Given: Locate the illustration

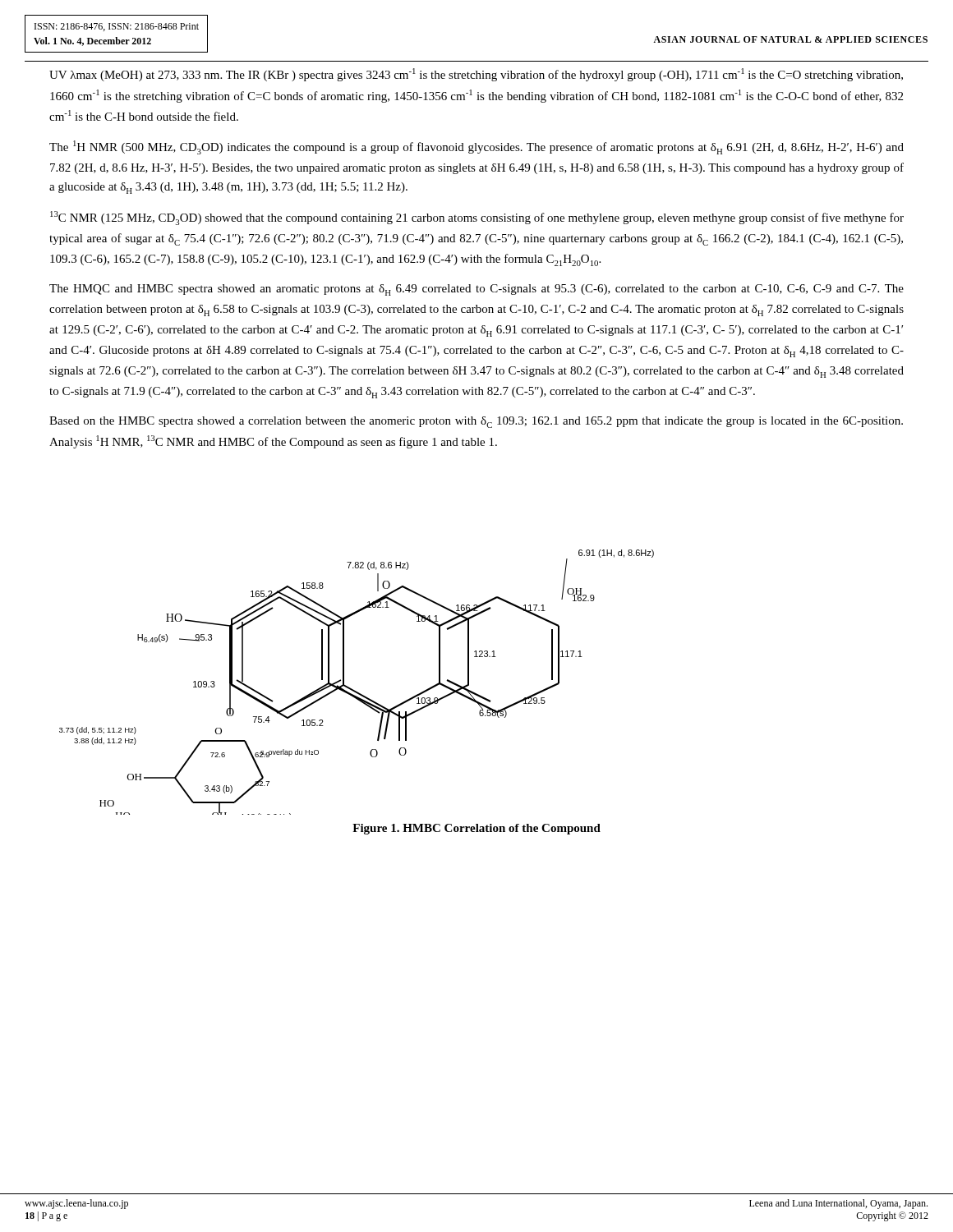Looking at the screenshot, I should (x=476, y=640).
